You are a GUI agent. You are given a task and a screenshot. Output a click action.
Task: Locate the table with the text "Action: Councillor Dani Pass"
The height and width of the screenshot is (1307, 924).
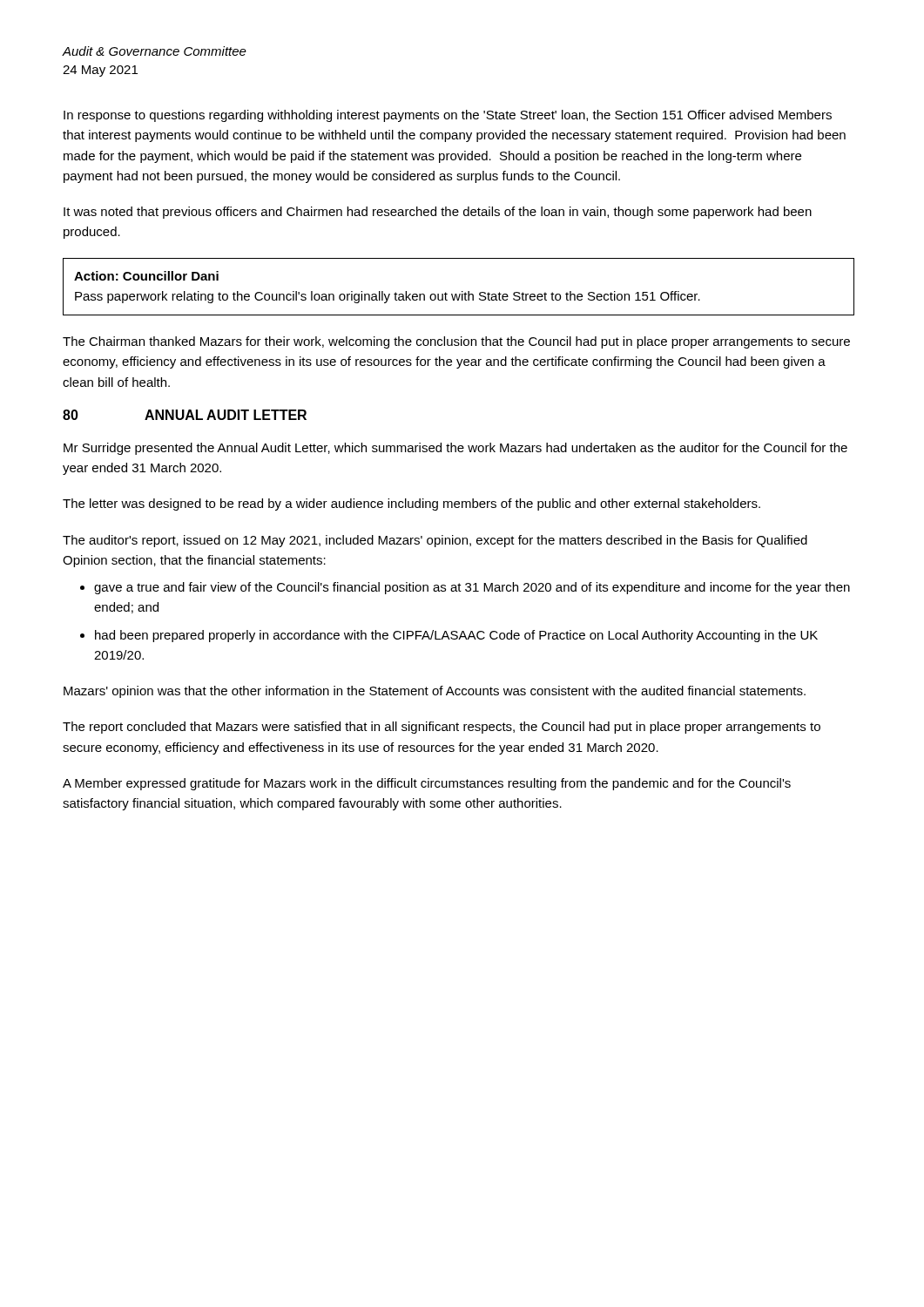[x=459, y=286]
